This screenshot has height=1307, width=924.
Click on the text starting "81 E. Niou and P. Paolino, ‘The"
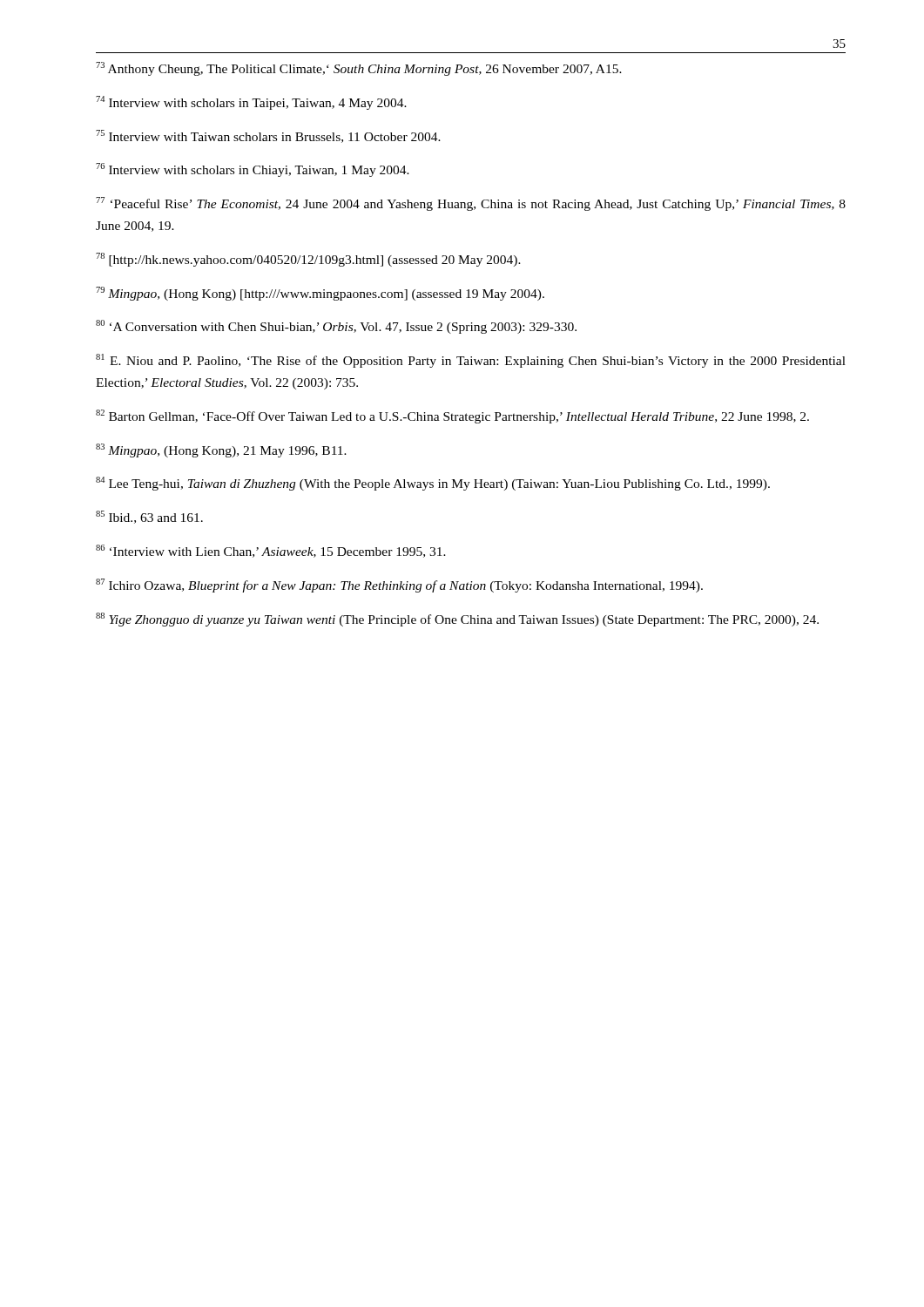click(471, 371)
